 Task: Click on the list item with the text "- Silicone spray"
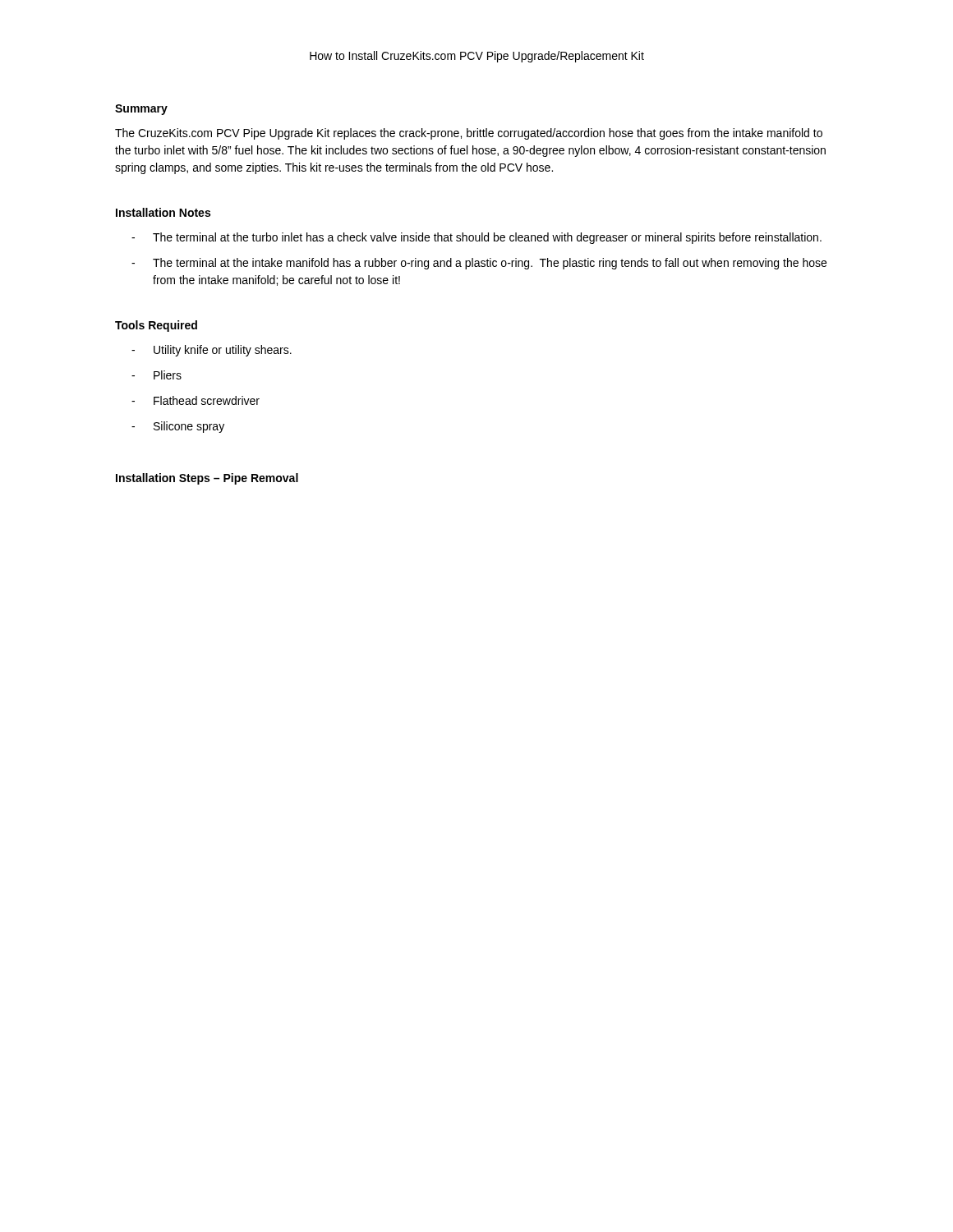coord(178,427)
